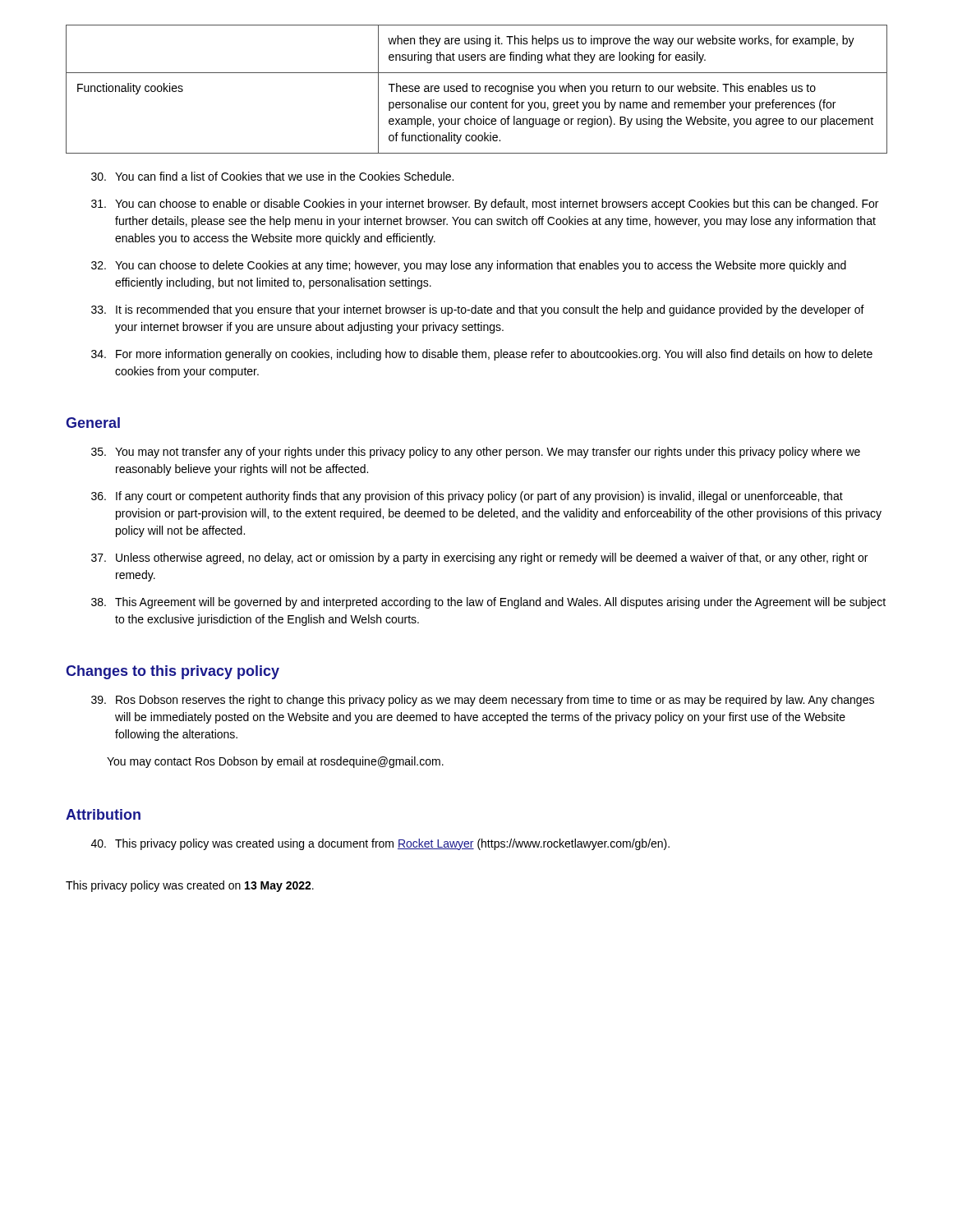Locate the list item that says "32. You can choose to"
This screenshot has width=953, height=1232.
coord(476,274)
